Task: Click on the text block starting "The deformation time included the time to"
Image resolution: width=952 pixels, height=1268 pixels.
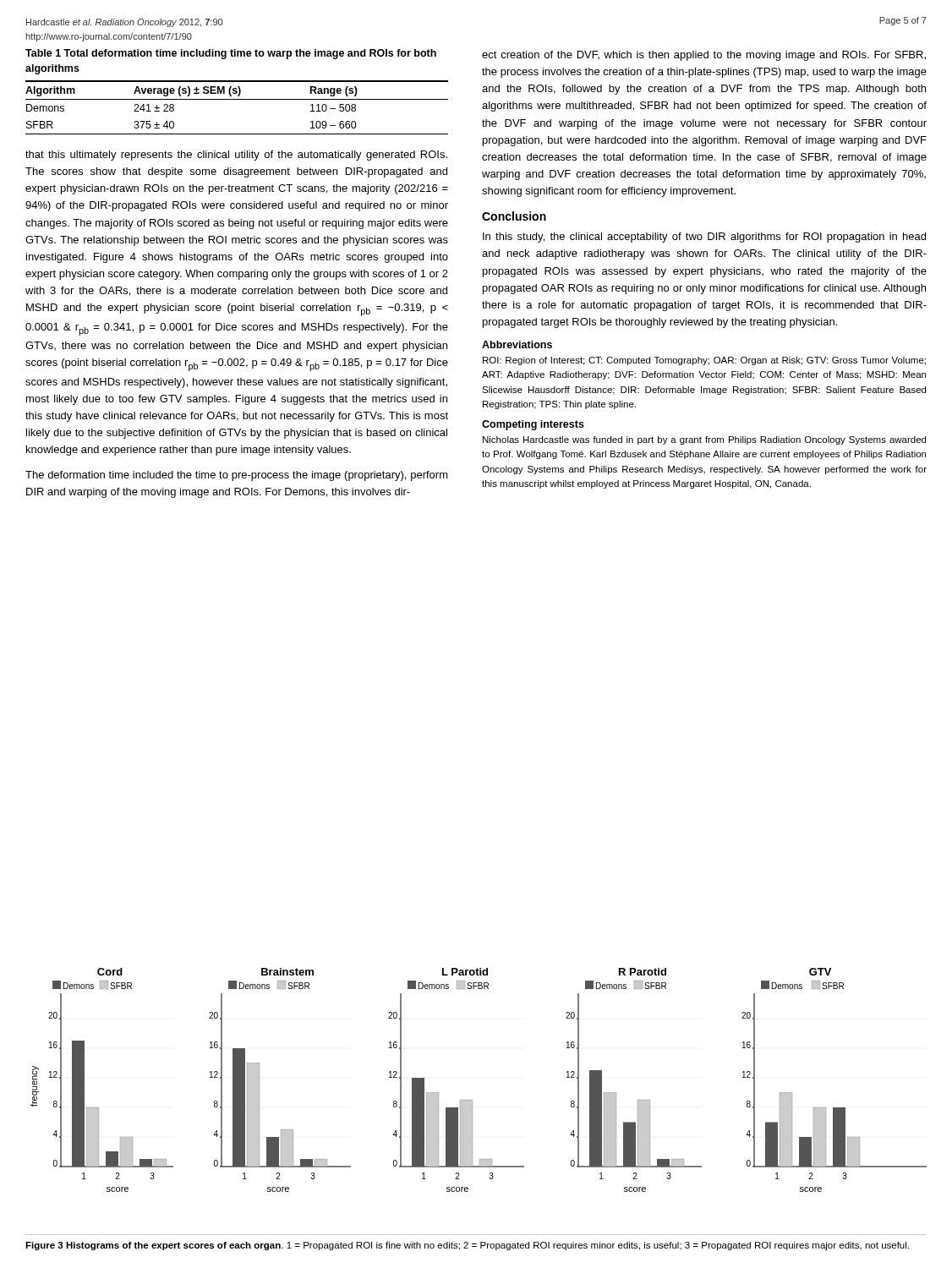Action: 237,483
